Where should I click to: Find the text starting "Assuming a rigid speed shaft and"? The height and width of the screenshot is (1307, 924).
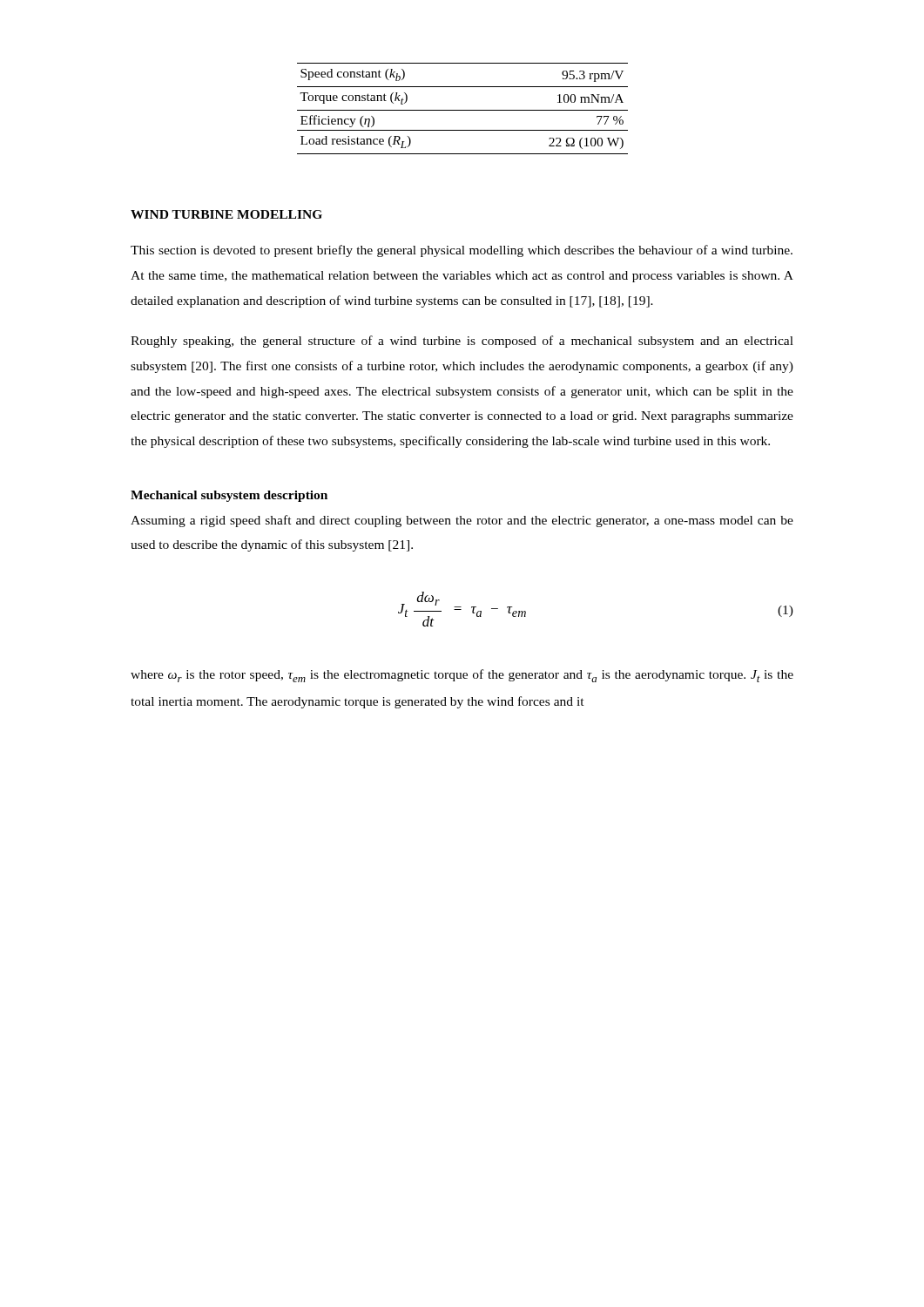click(462, 533)
